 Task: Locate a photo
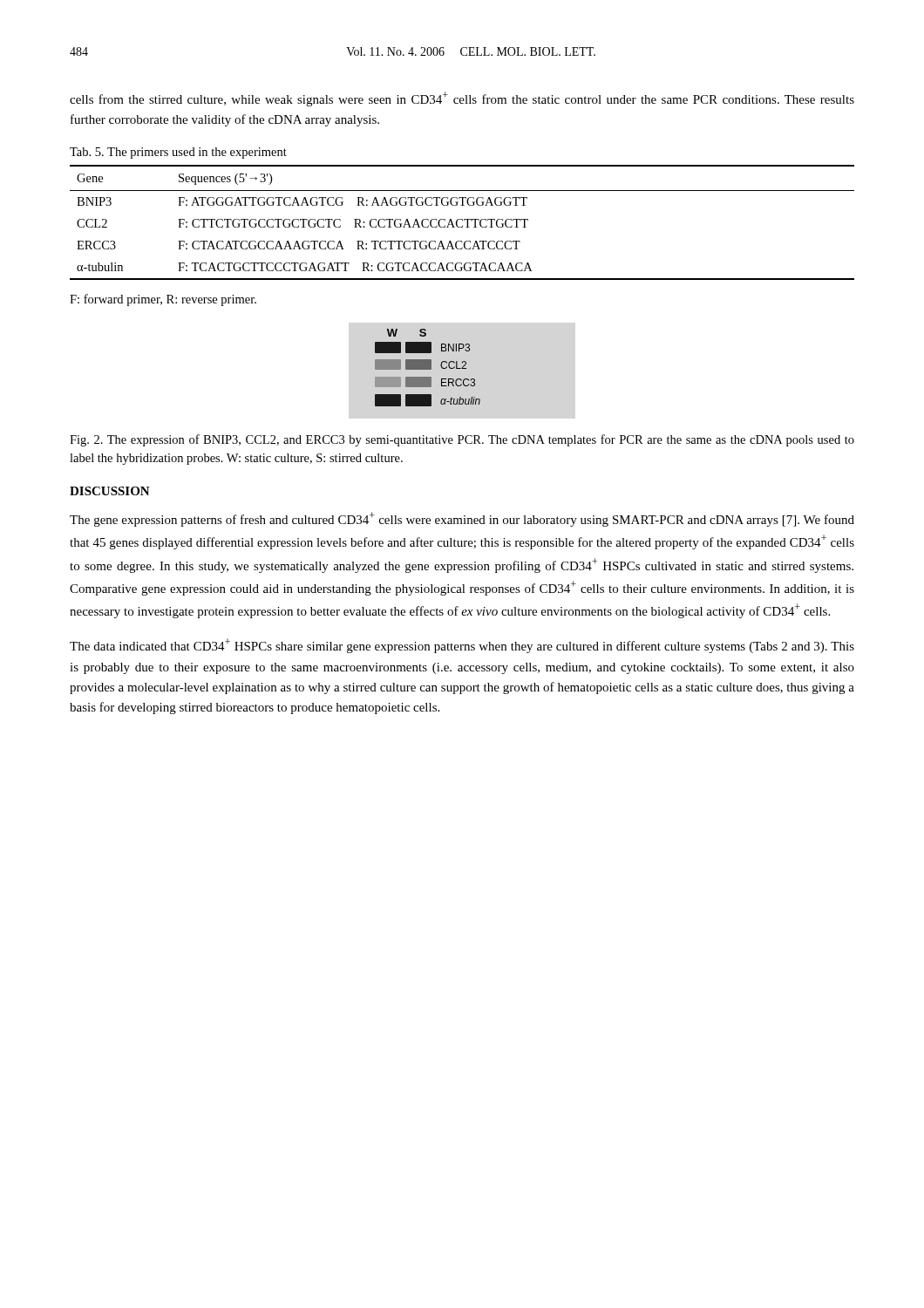click(462, 372)
